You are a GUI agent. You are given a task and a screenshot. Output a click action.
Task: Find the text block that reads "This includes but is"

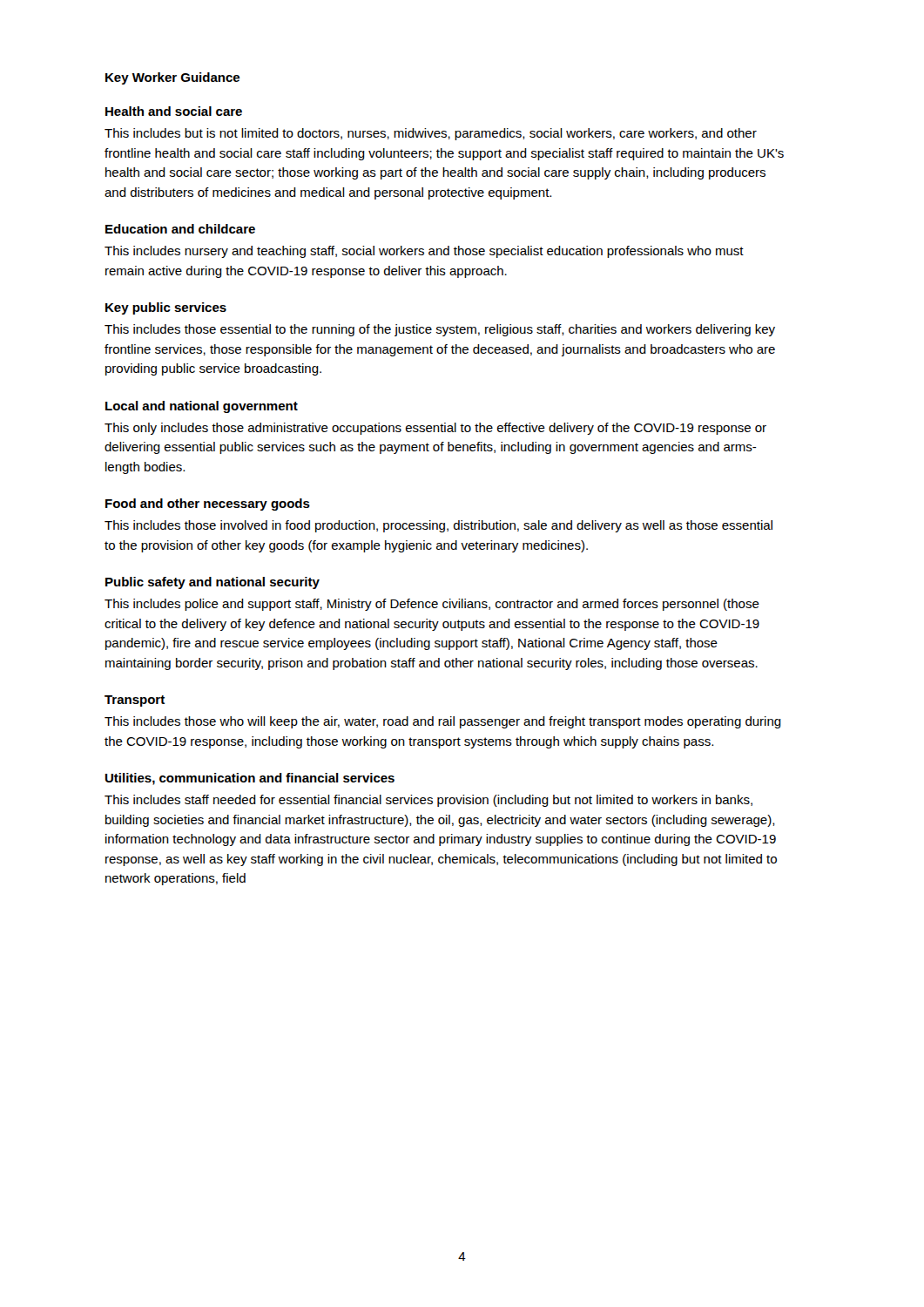point(444,162)
